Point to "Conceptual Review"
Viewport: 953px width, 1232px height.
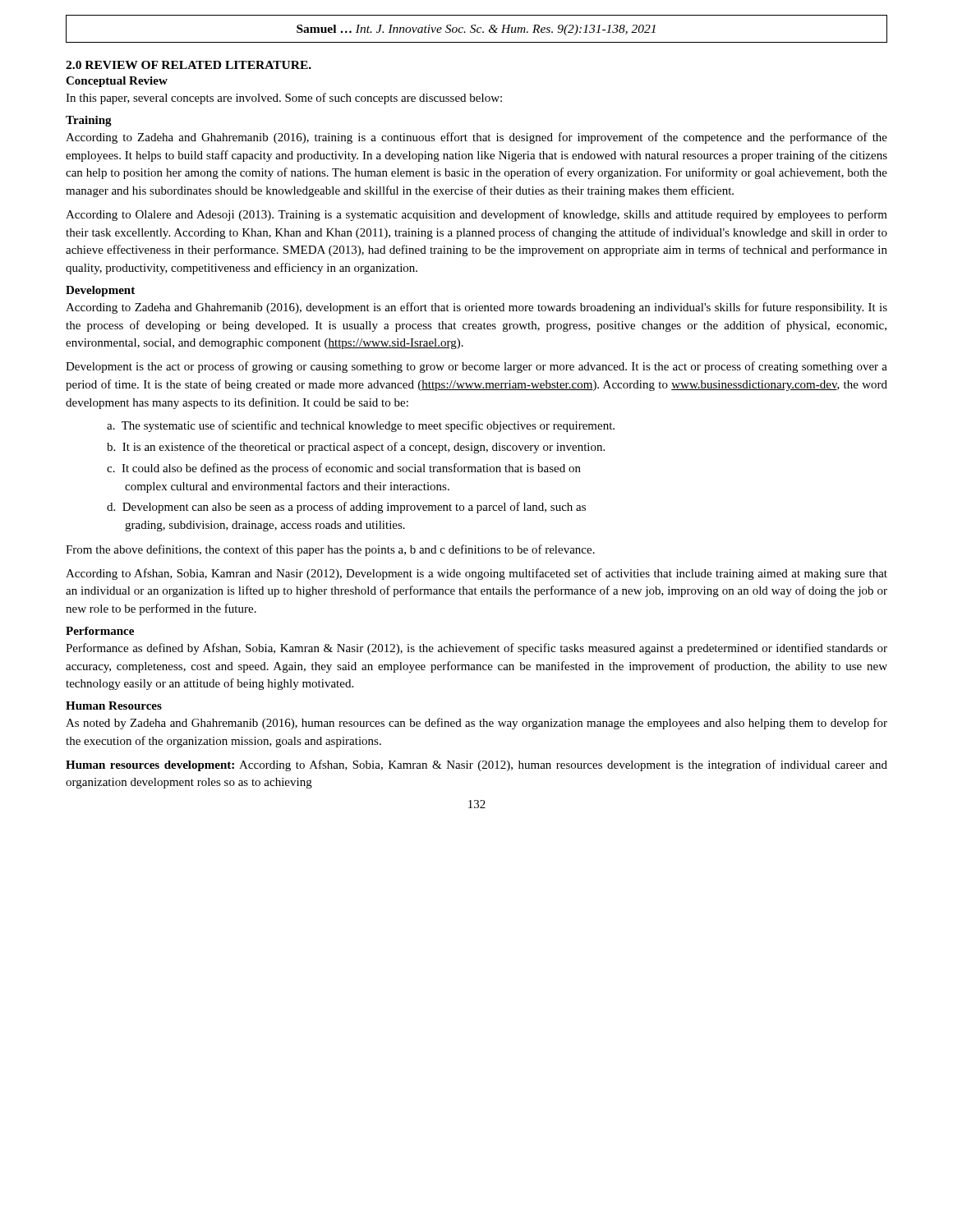pos(117,81)
